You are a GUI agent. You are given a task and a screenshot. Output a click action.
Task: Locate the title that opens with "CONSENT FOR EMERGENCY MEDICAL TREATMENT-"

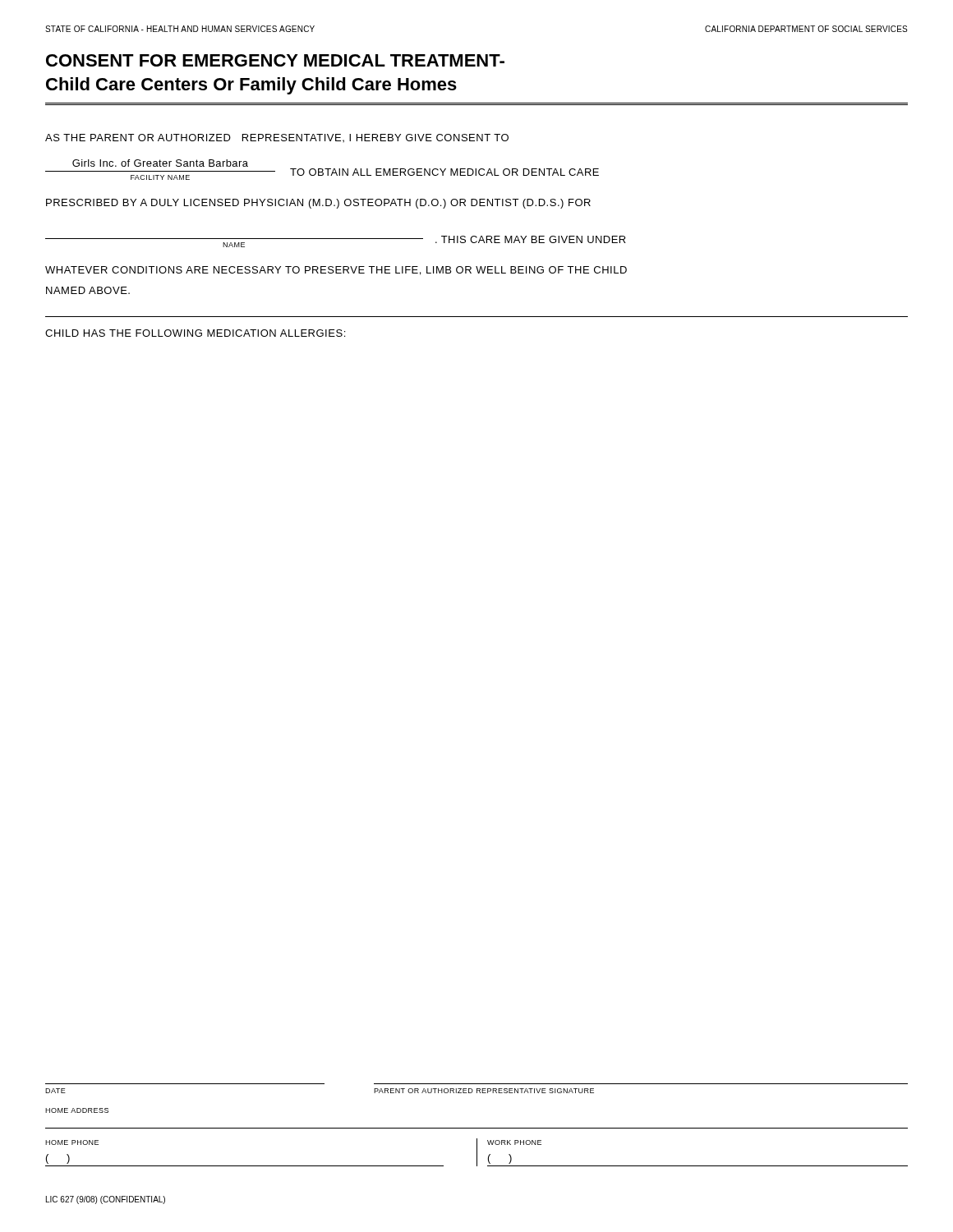(x=476, y=77)
